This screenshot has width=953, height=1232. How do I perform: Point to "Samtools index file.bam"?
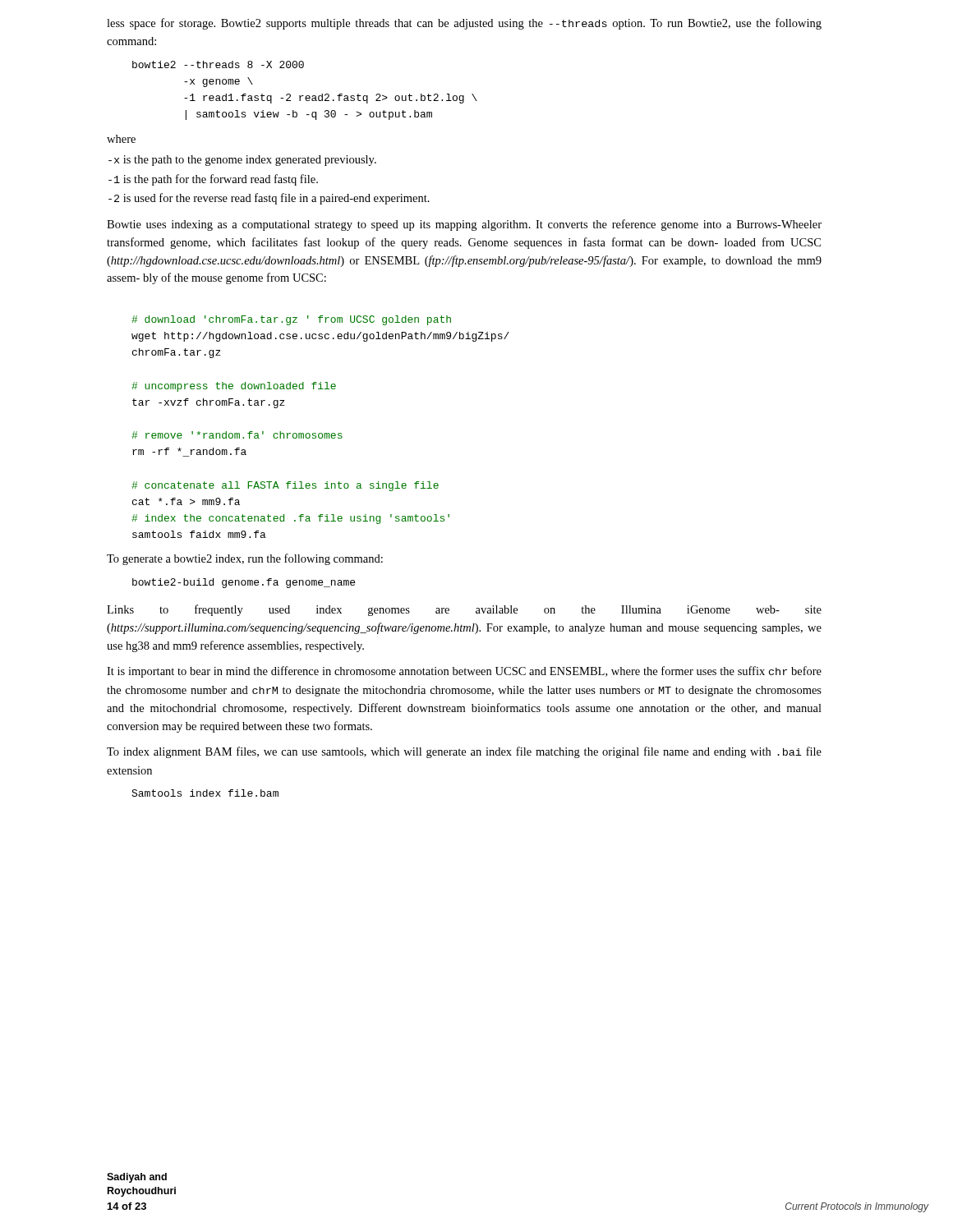click(x=205, y=794)
